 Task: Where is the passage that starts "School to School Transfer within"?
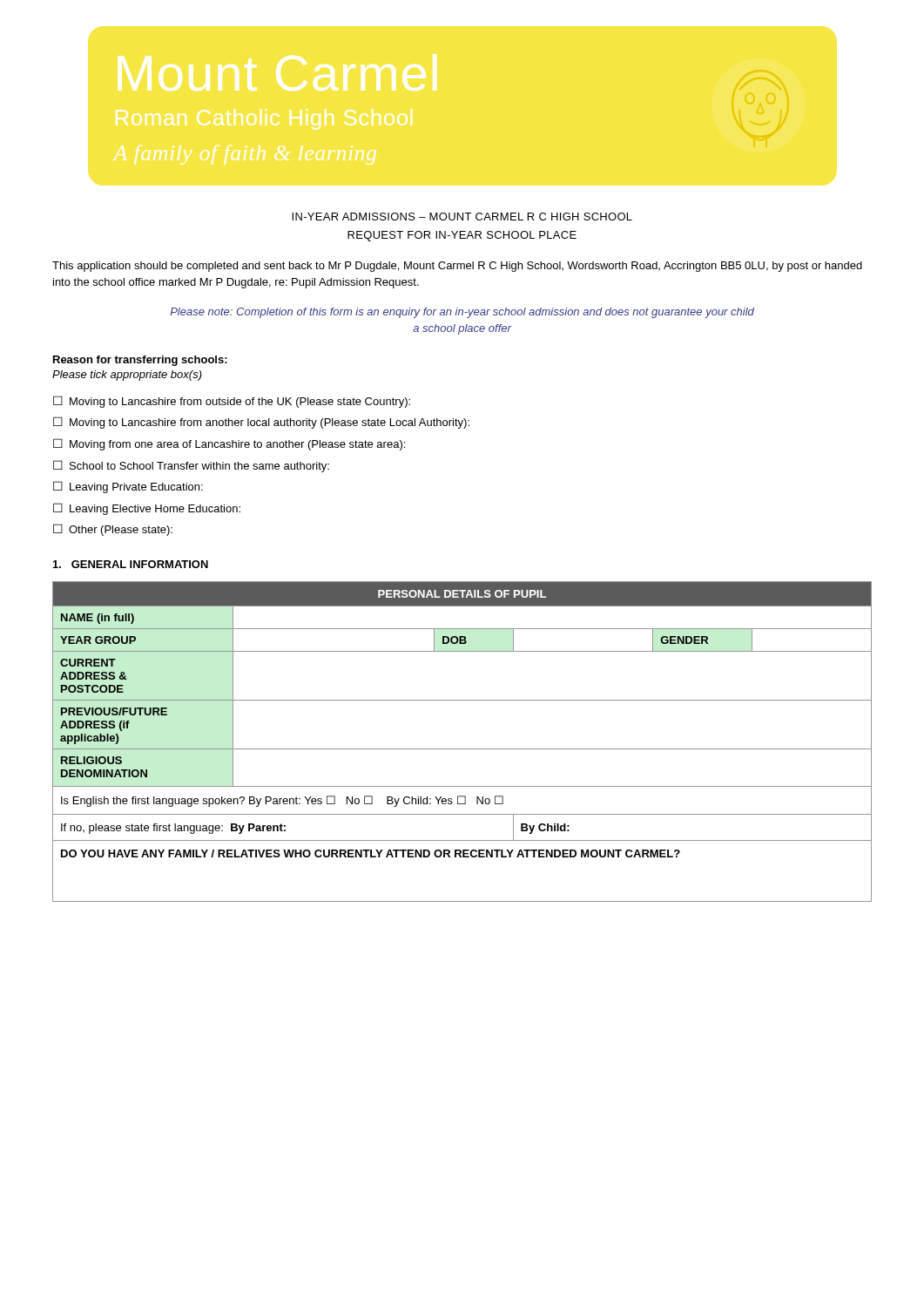(x=199, y=465)
